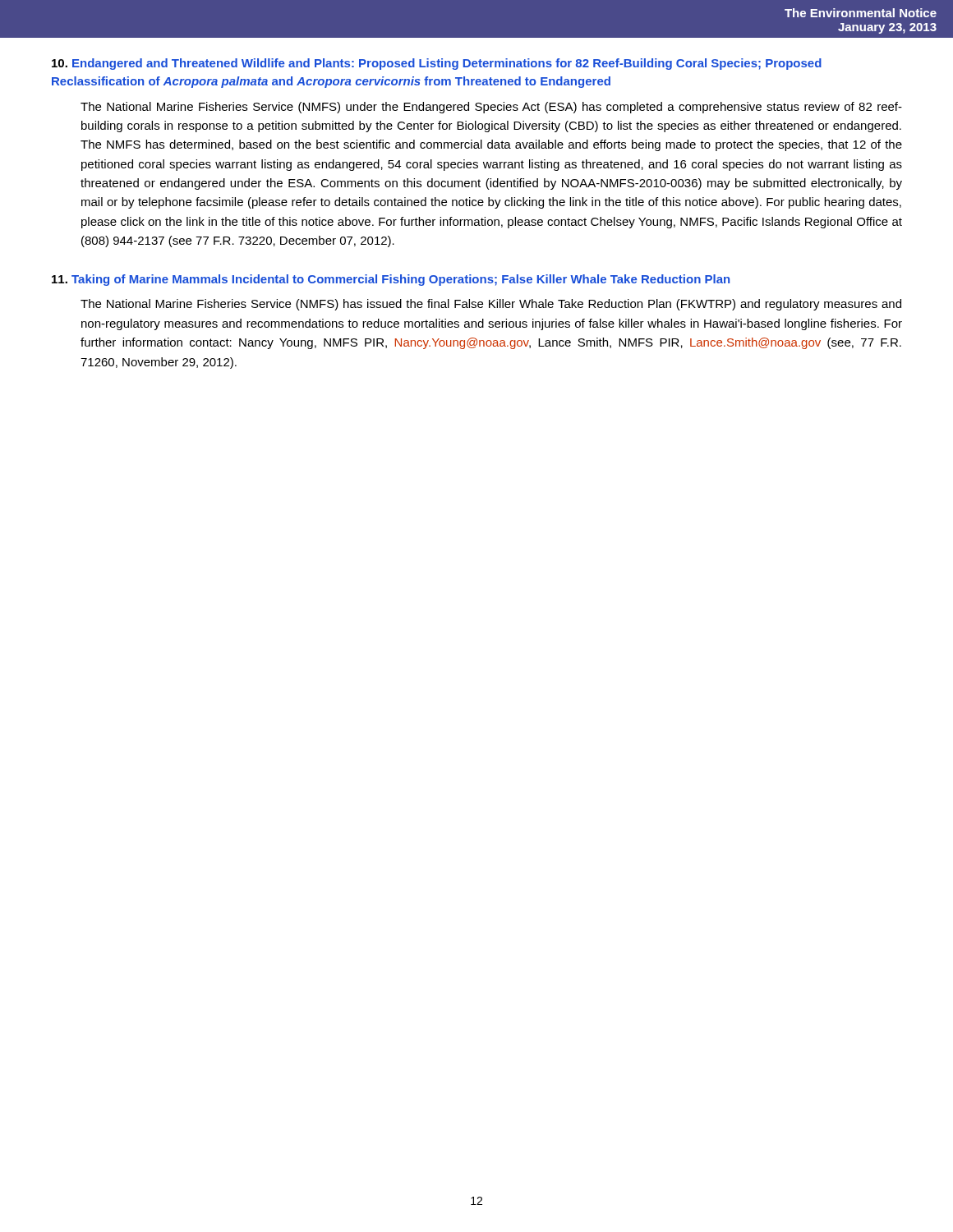This screenshot has height=1232, width=953.
Task: Select the block starting "11. Taking of Marine Mammals Incidental to"
Action: 391,279
